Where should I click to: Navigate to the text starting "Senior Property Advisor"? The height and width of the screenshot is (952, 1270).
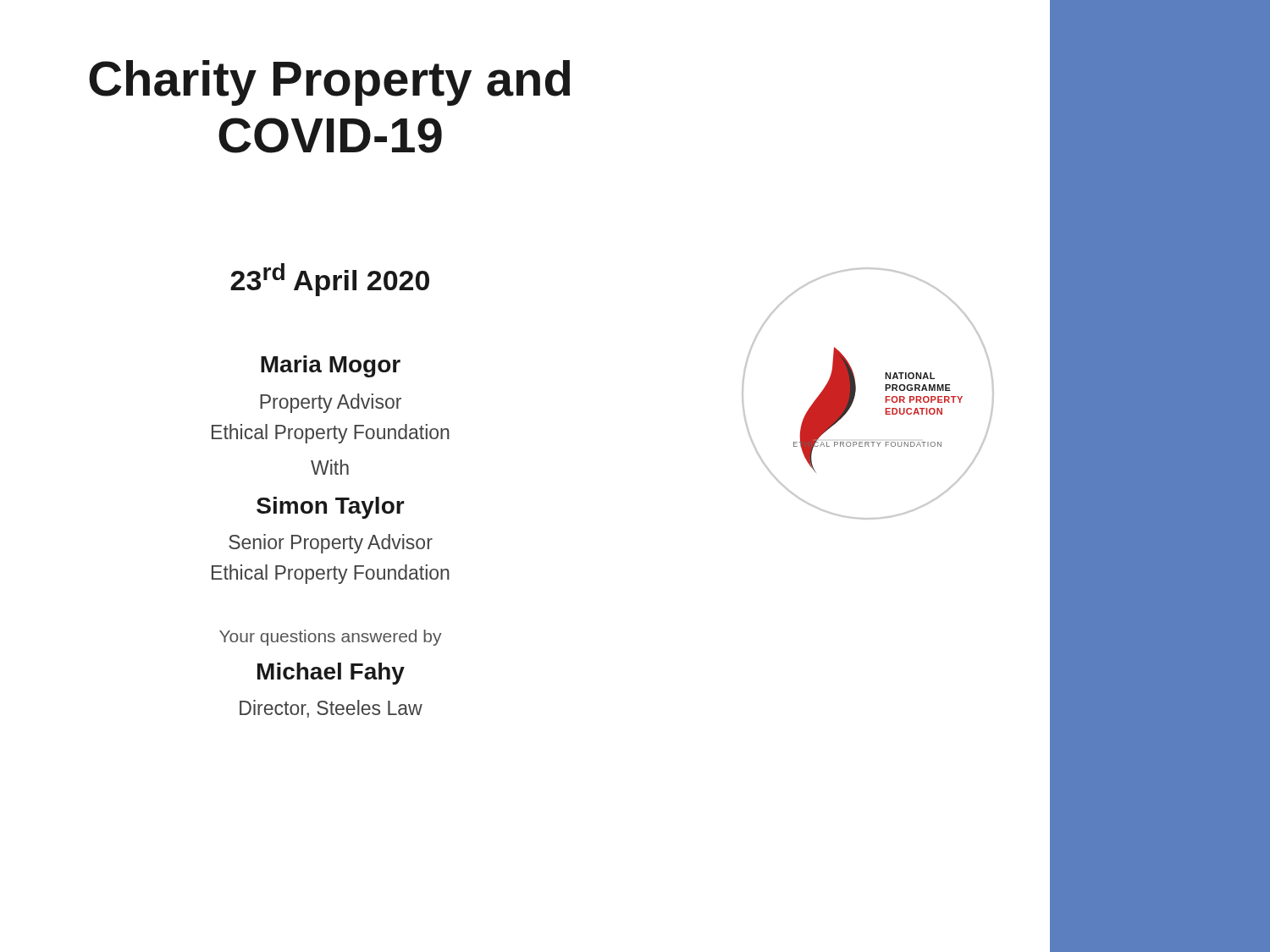coord(330,542)
